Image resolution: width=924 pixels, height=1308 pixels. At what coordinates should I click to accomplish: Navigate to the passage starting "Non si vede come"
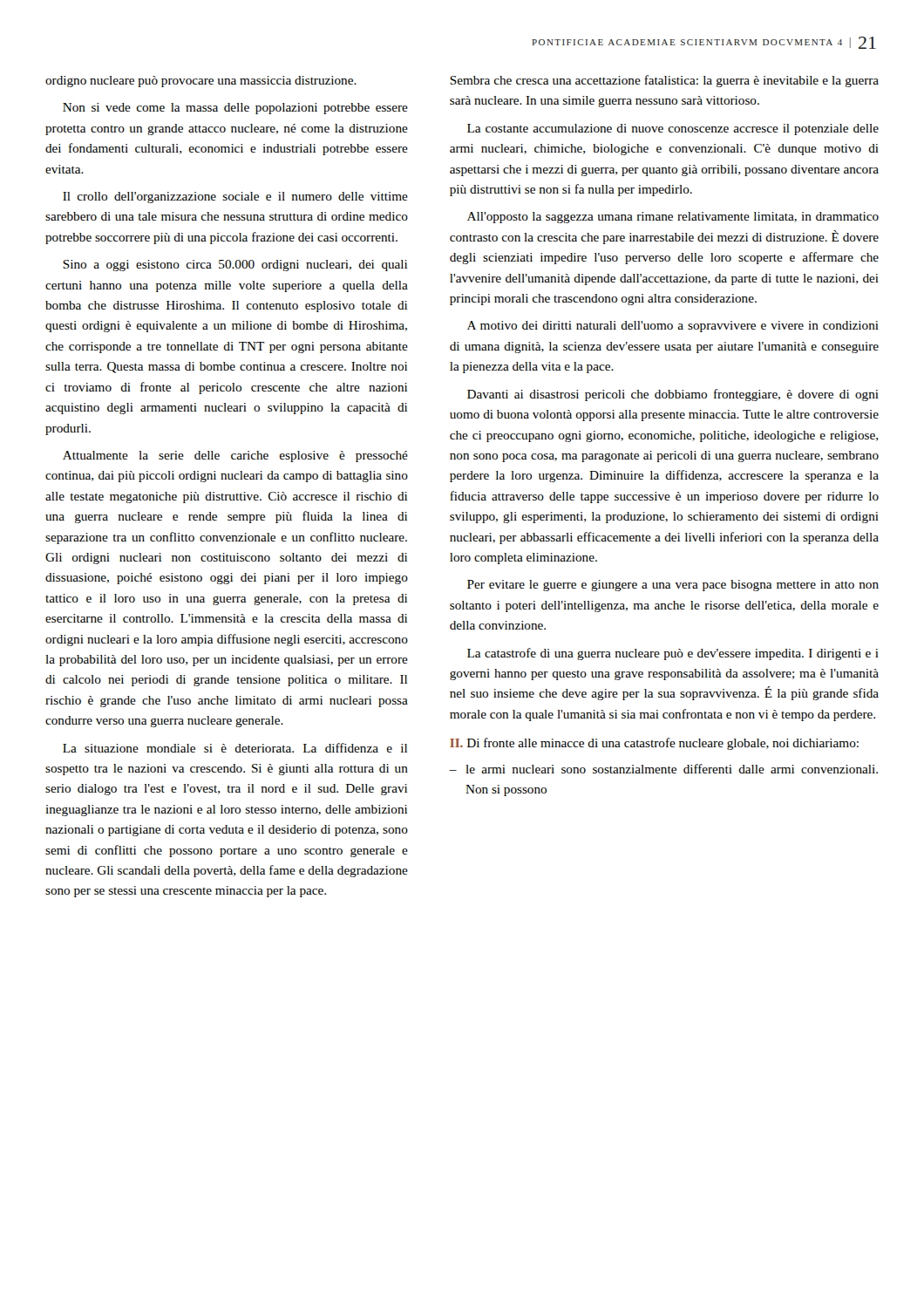227,138
